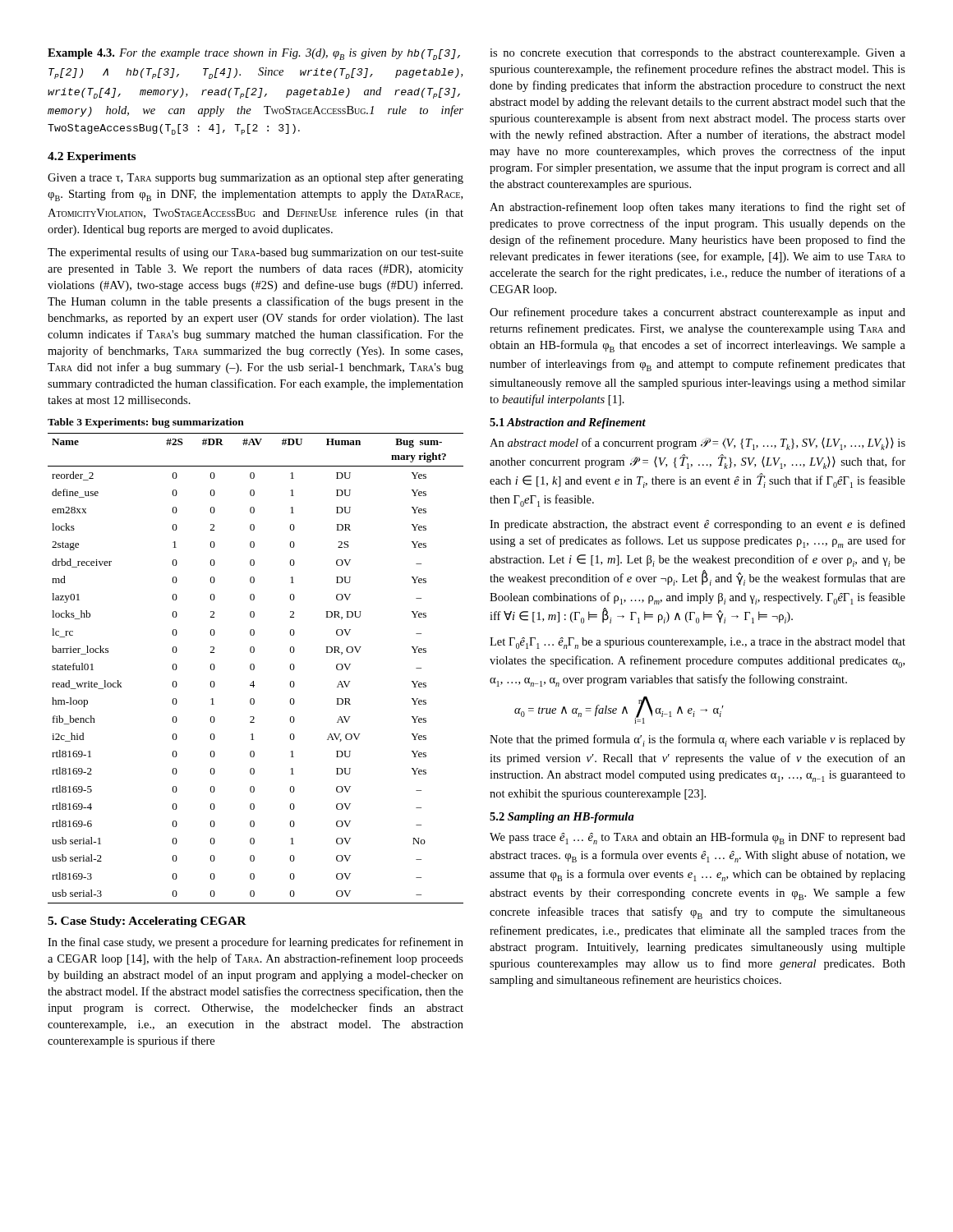The image size is (953, 1232).
Task: Locate the block of text that opens with "Note that the"
Action: click(698, 766)
